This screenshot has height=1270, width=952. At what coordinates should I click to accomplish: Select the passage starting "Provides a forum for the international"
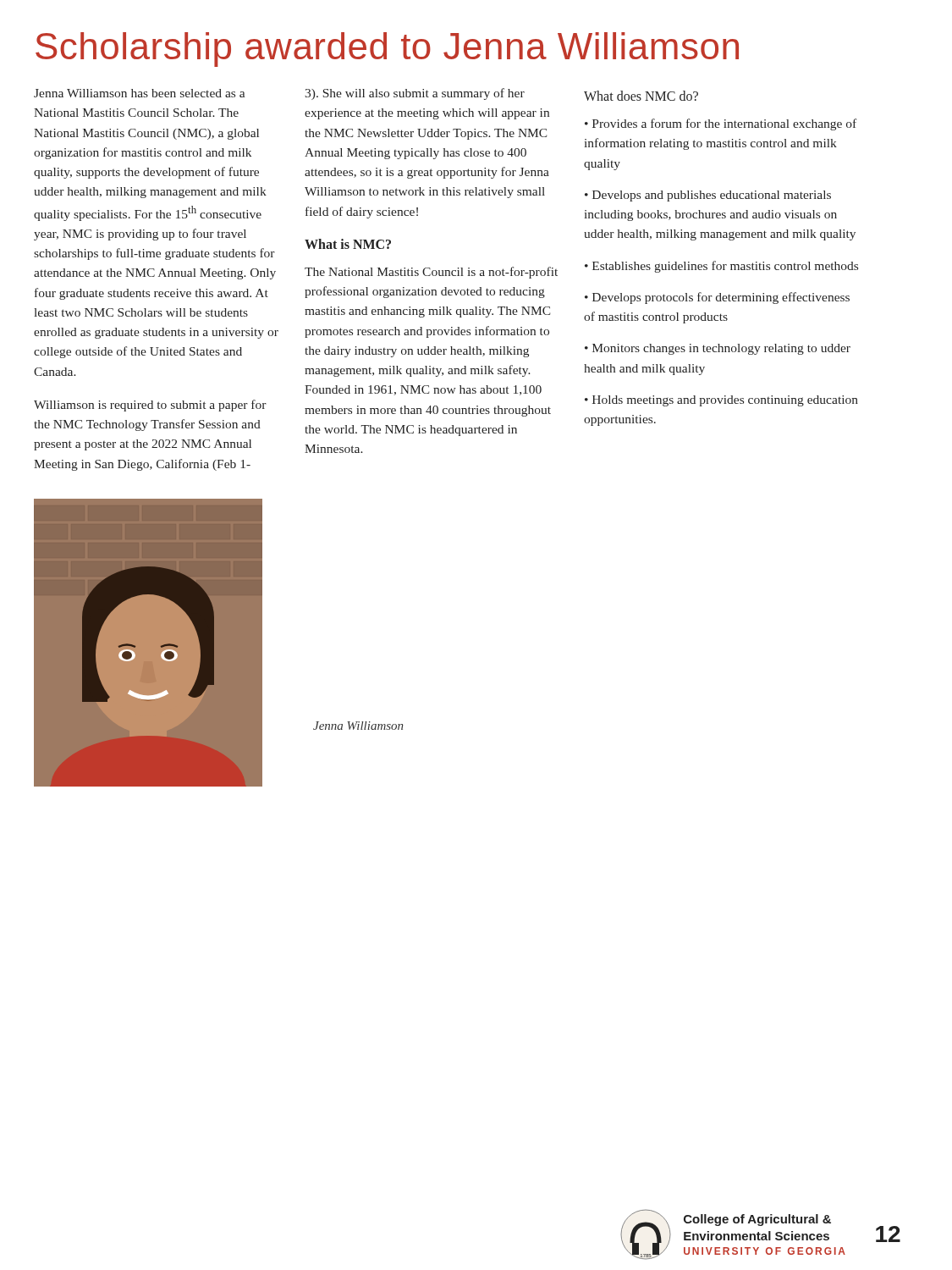(x=720, y=143)
